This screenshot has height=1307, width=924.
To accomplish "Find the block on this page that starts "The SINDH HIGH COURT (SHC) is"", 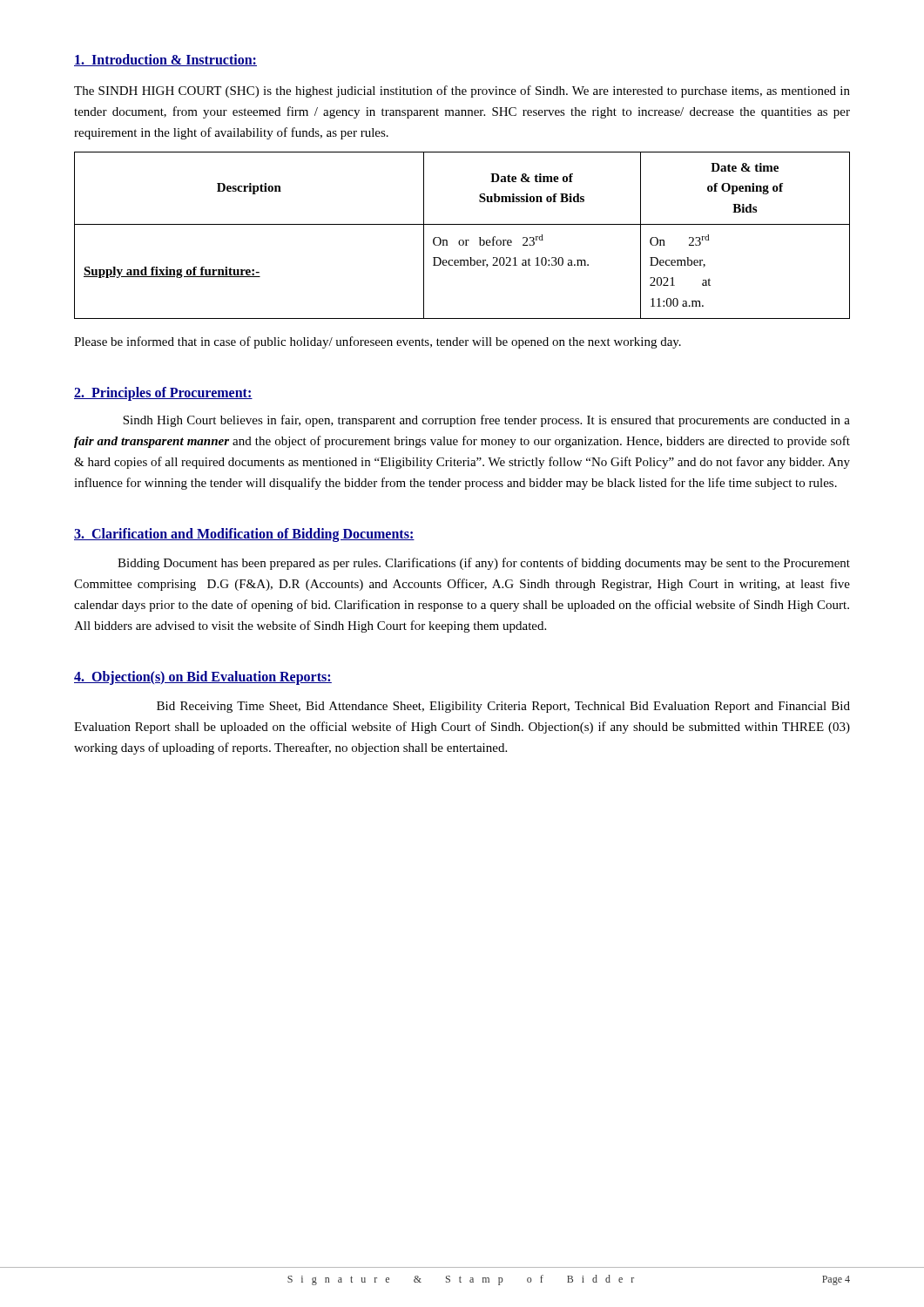I will [462, 112].
